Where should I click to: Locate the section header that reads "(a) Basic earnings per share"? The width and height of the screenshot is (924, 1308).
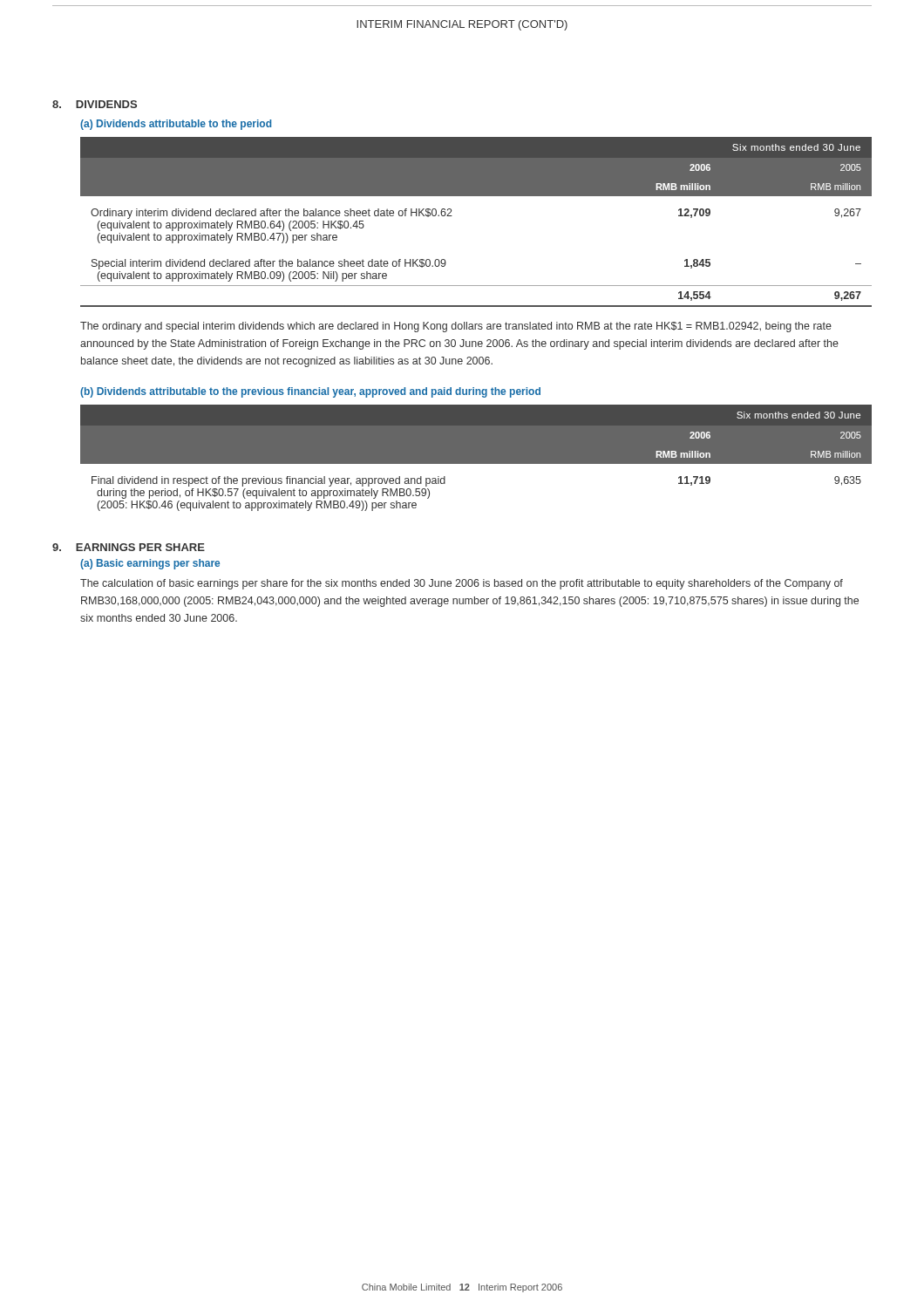click(150, 563)
